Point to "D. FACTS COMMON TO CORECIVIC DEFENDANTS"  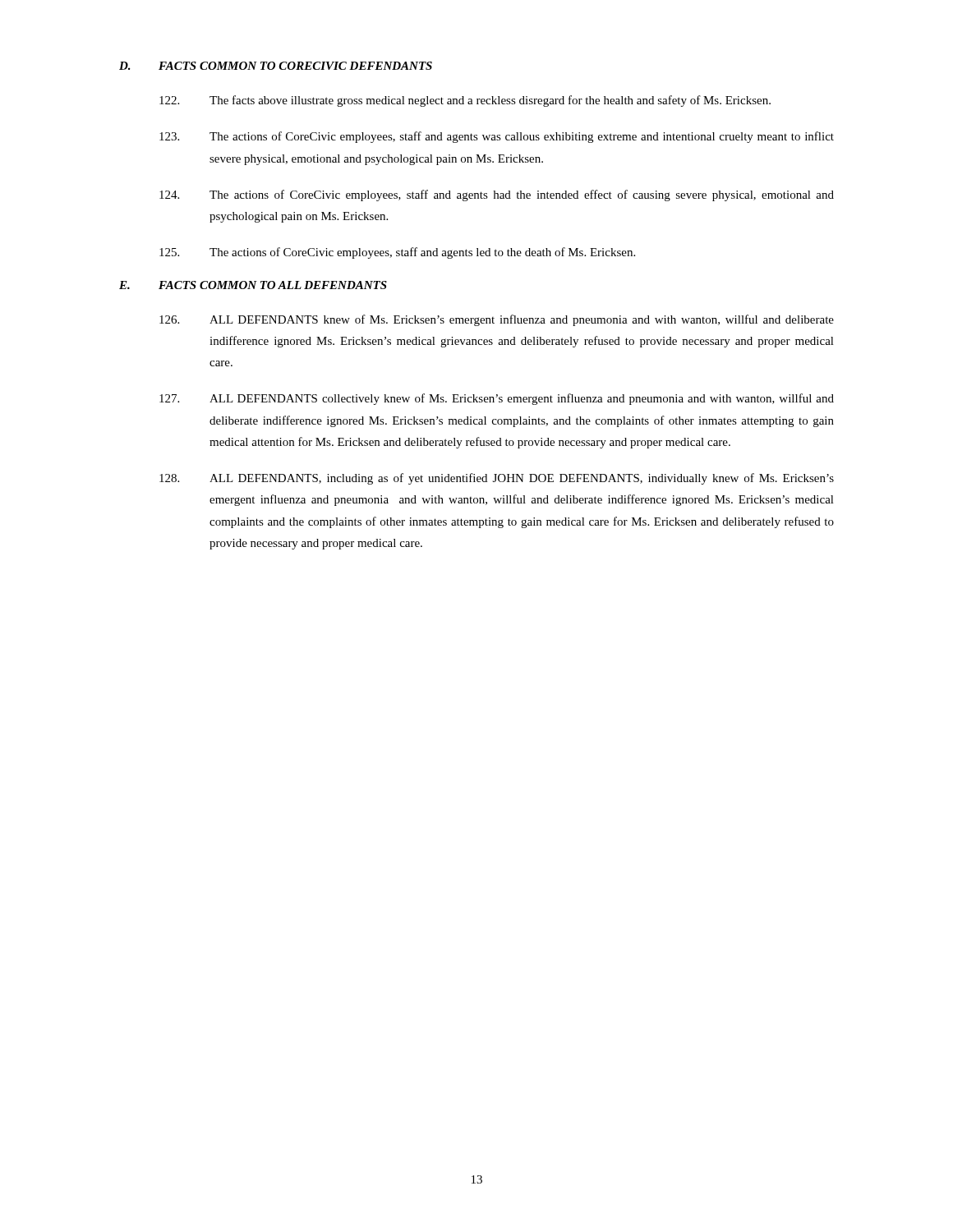(x=276, y=66)
